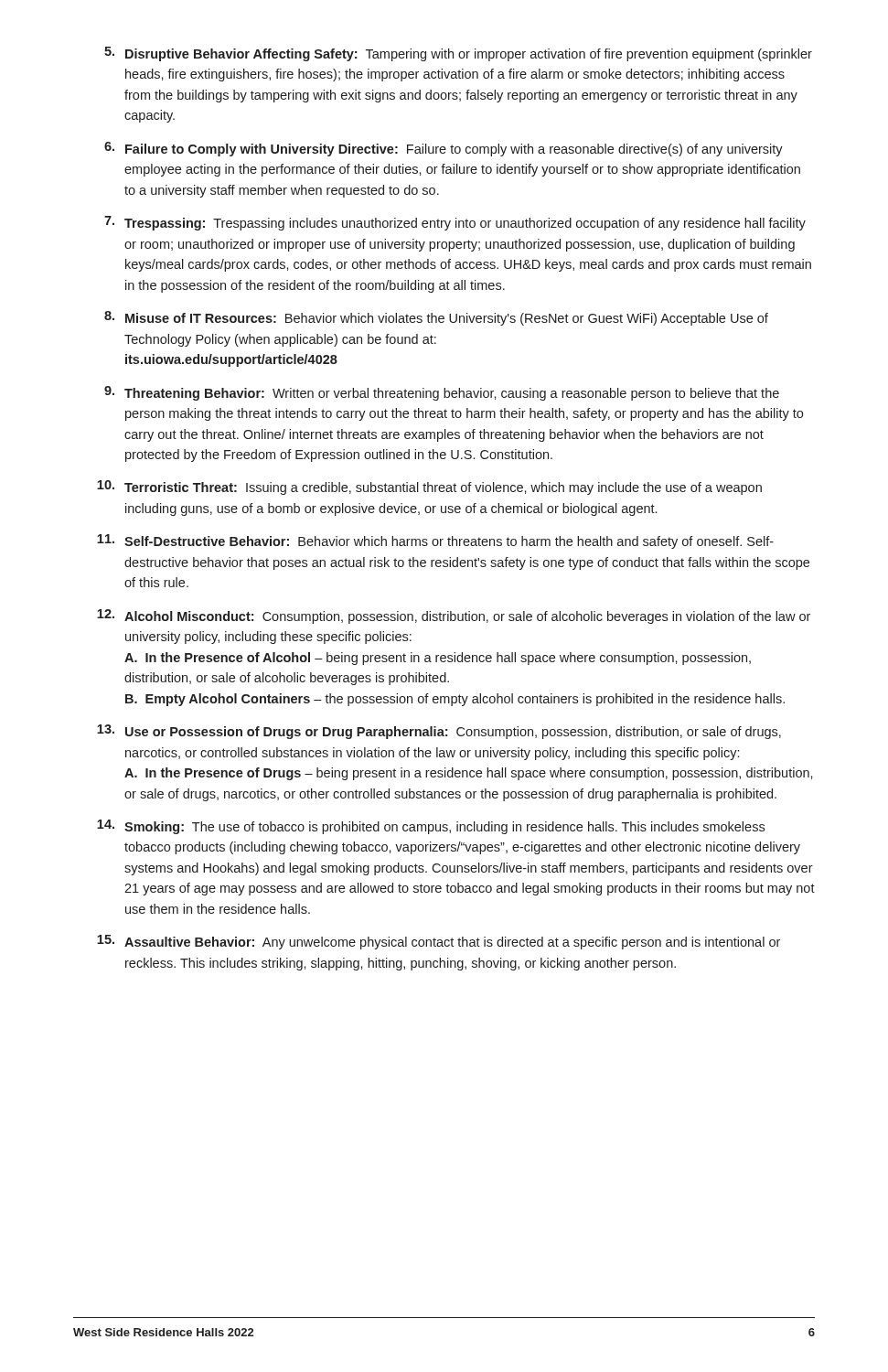The image size is (888, 1372).
Task: Select the text block starting "7. Trespassing: Trespassing includes unauthorized"
Action: pos(444,254)
